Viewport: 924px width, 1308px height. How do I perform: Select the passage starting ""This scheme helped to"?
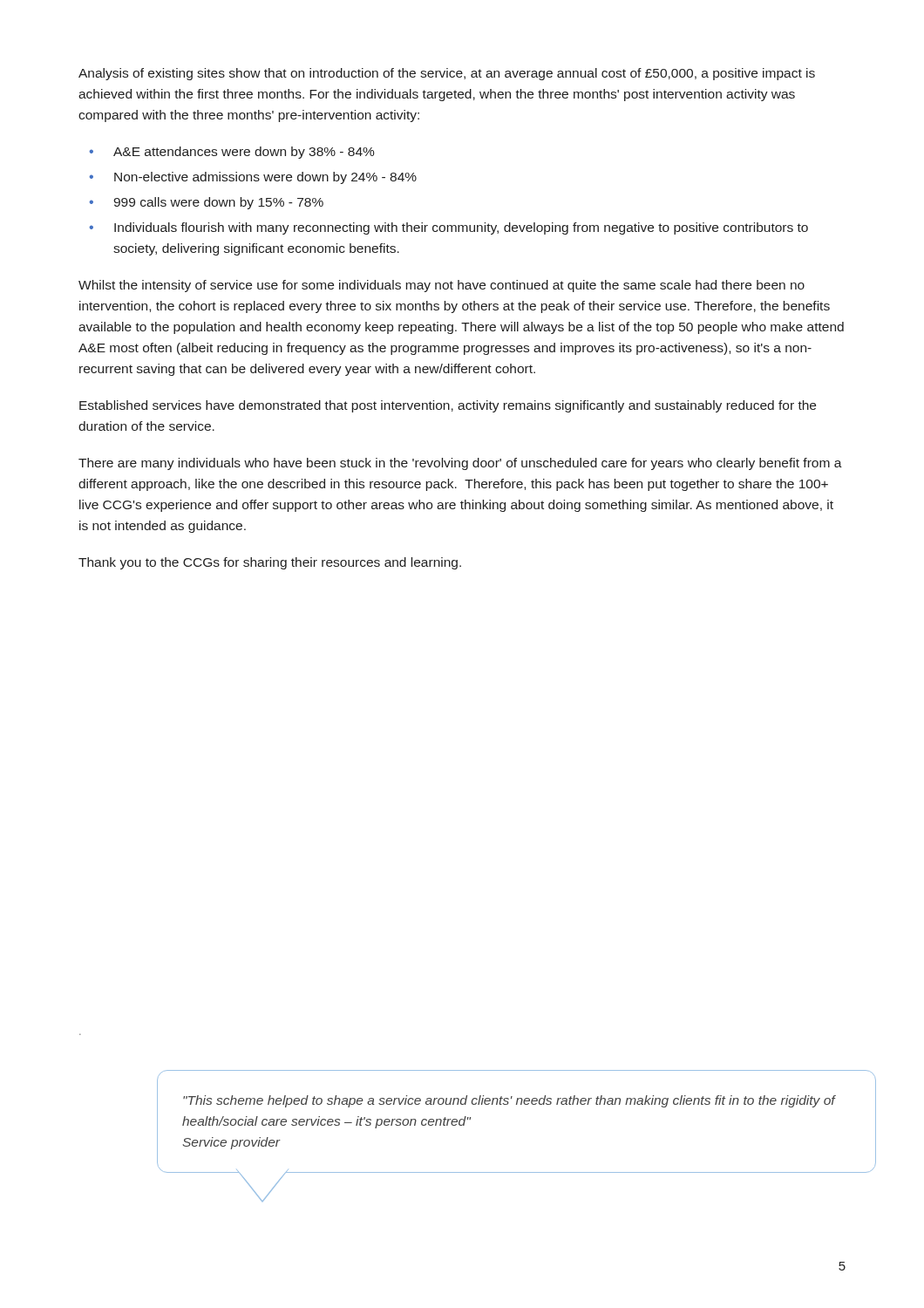click(x=516, y=1073)
